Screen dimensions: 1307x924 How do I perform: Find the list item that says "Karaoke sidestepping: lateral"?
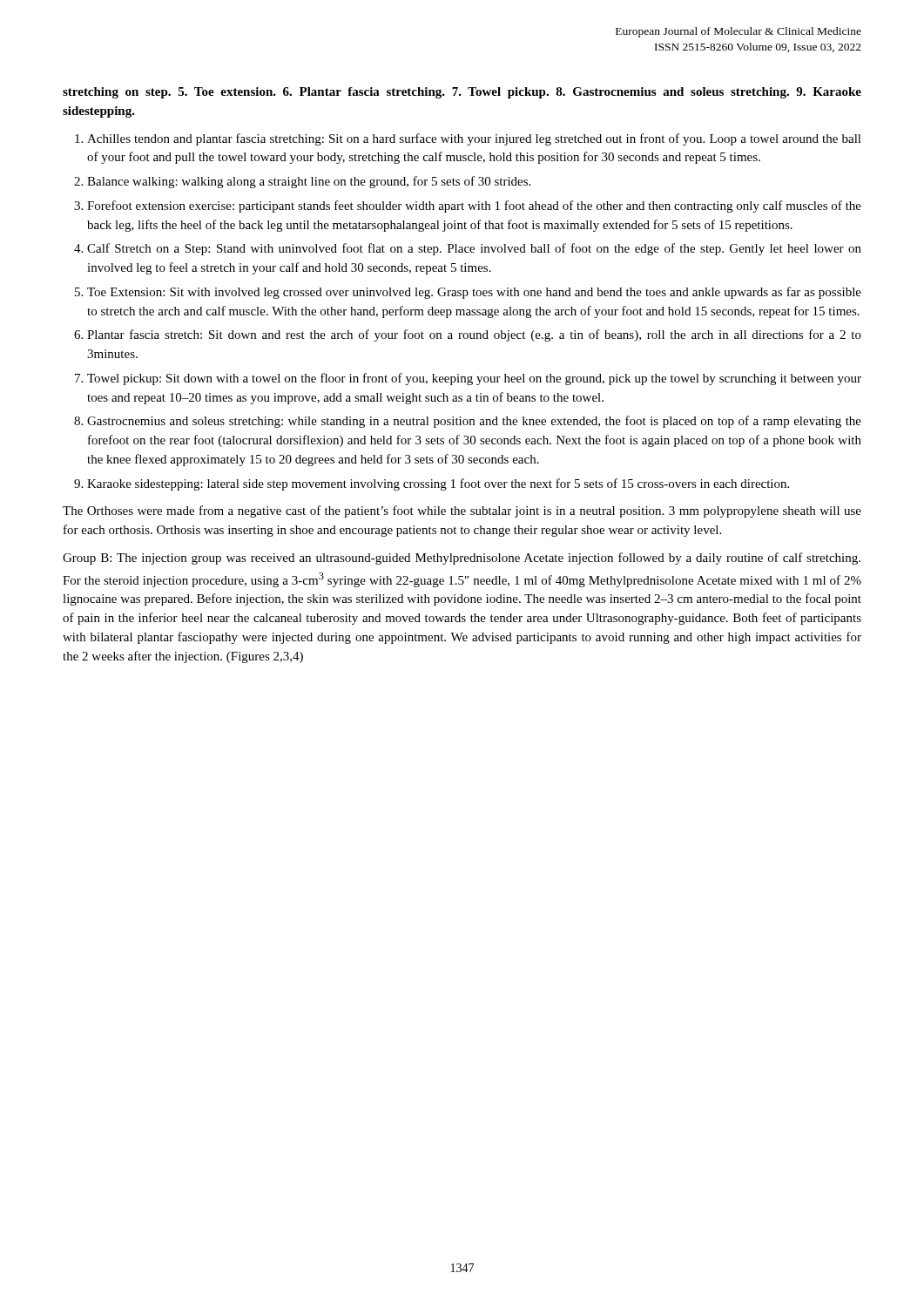coord(439,483)
